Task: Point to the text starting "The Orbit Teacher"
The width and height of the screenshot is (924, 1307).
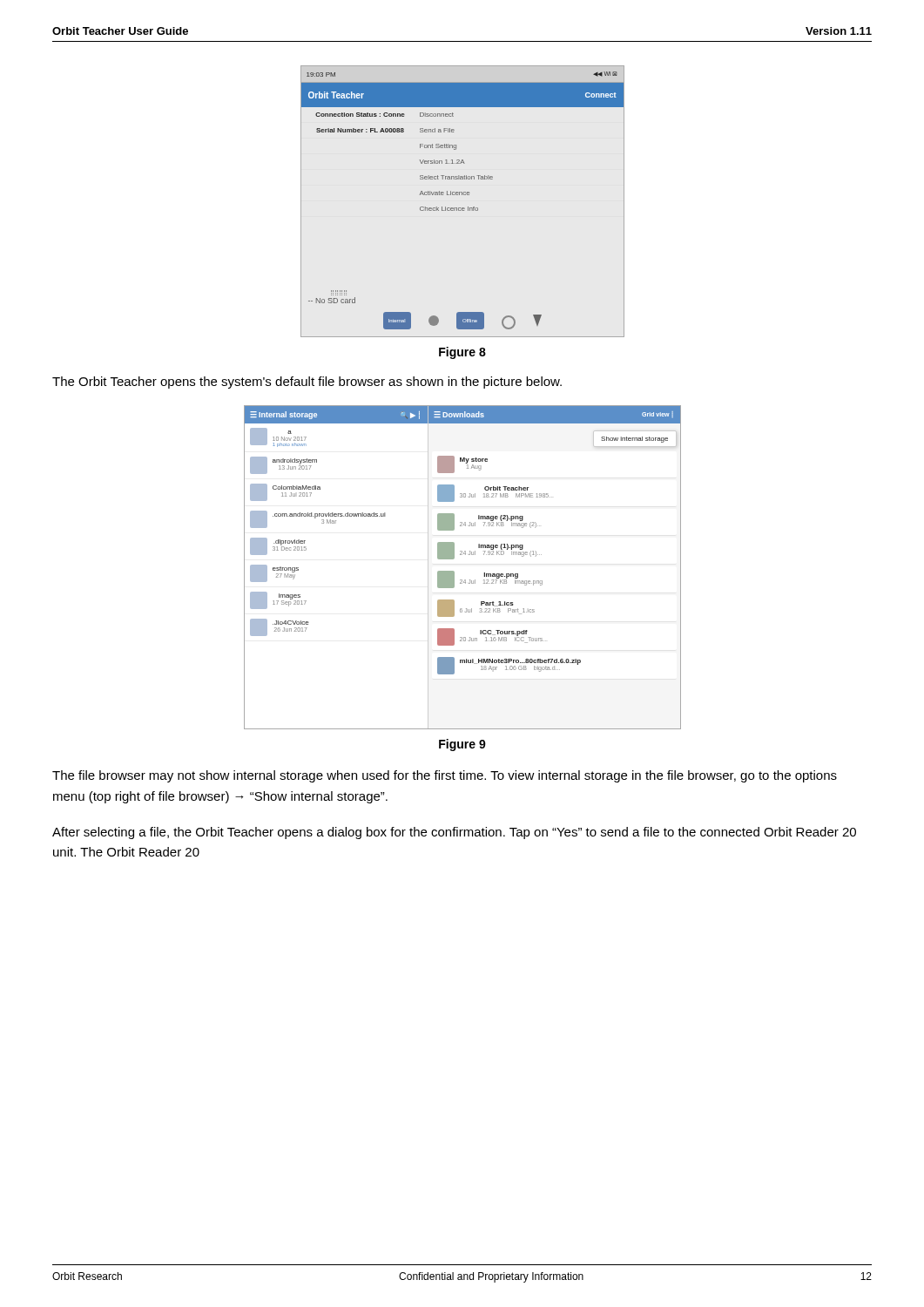Action: tap(308, 381)
